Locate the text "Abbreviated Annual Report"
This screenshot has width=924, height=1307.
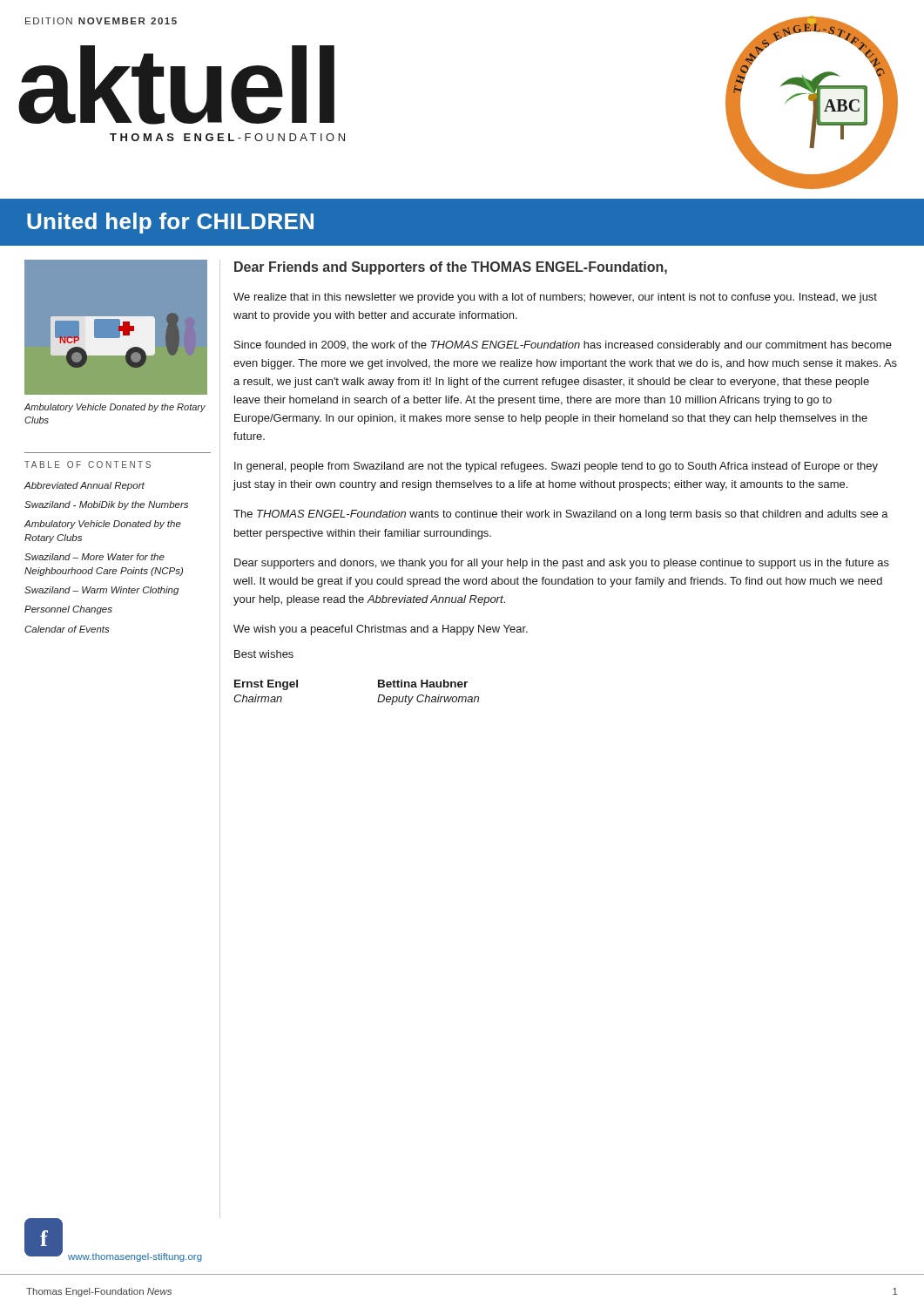(84, 485)
